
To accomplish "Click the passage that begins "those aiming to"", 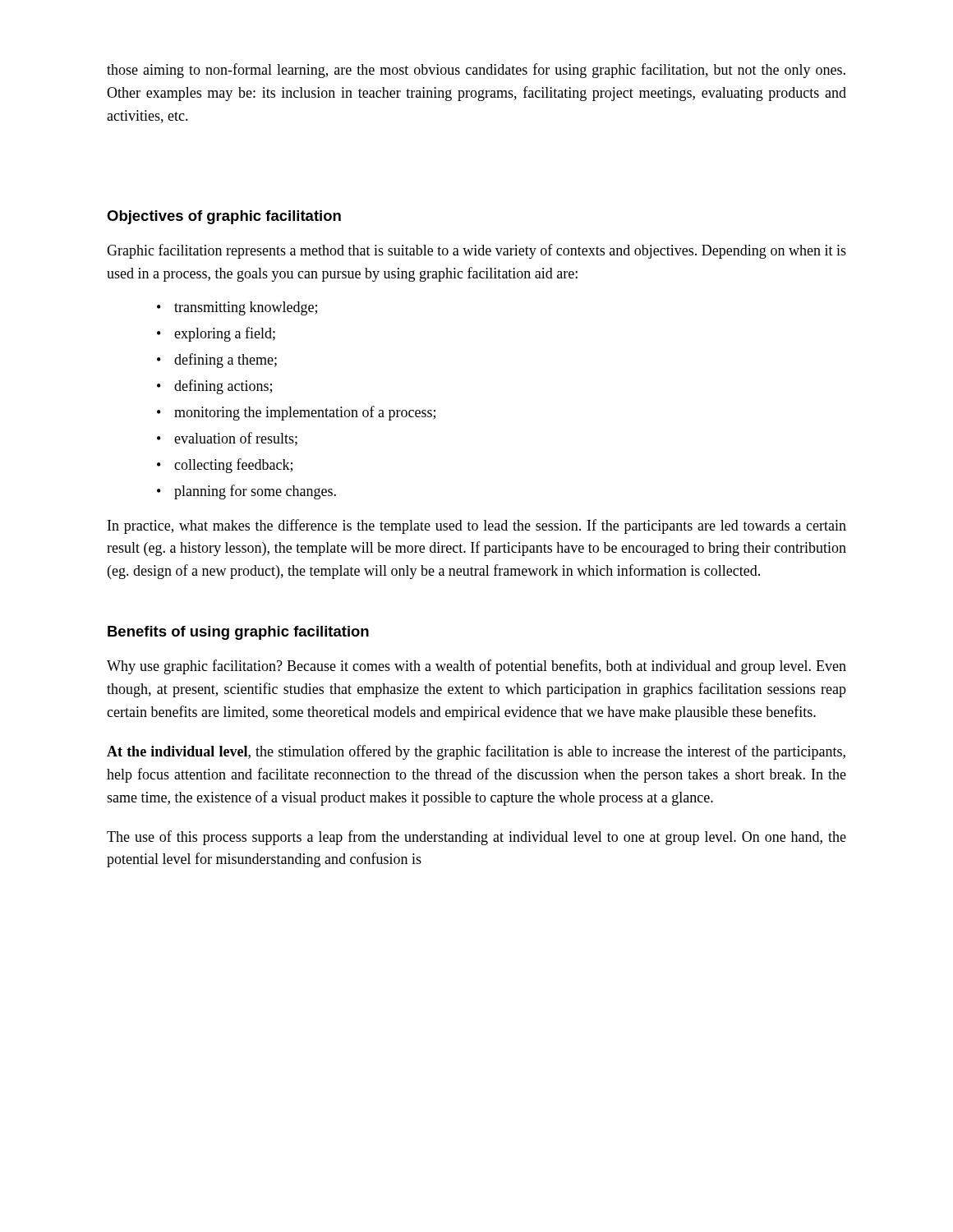I will coord(476,93).
